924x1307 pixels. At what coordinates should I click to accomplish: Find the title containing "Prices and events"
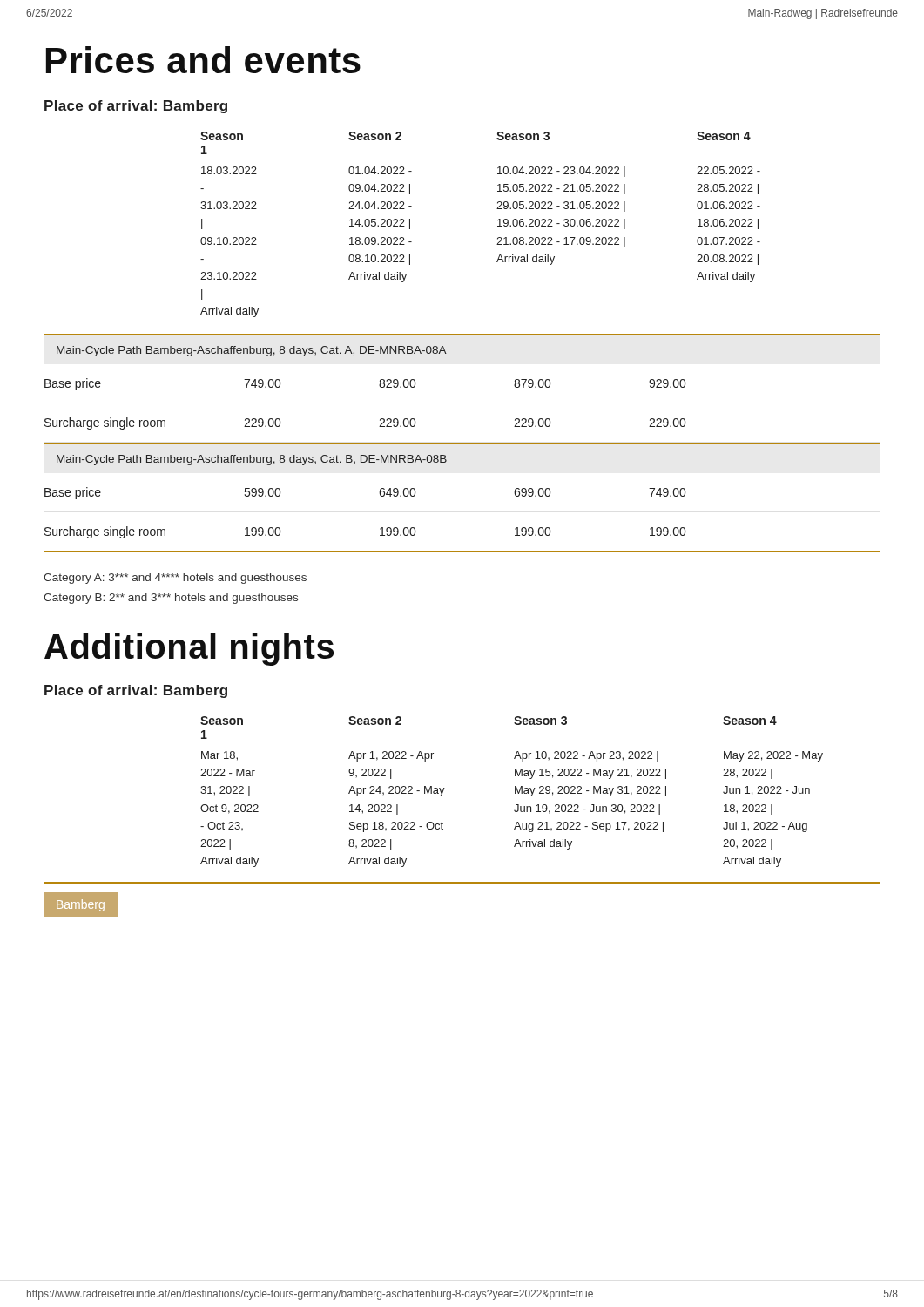(x=203, y=60)
